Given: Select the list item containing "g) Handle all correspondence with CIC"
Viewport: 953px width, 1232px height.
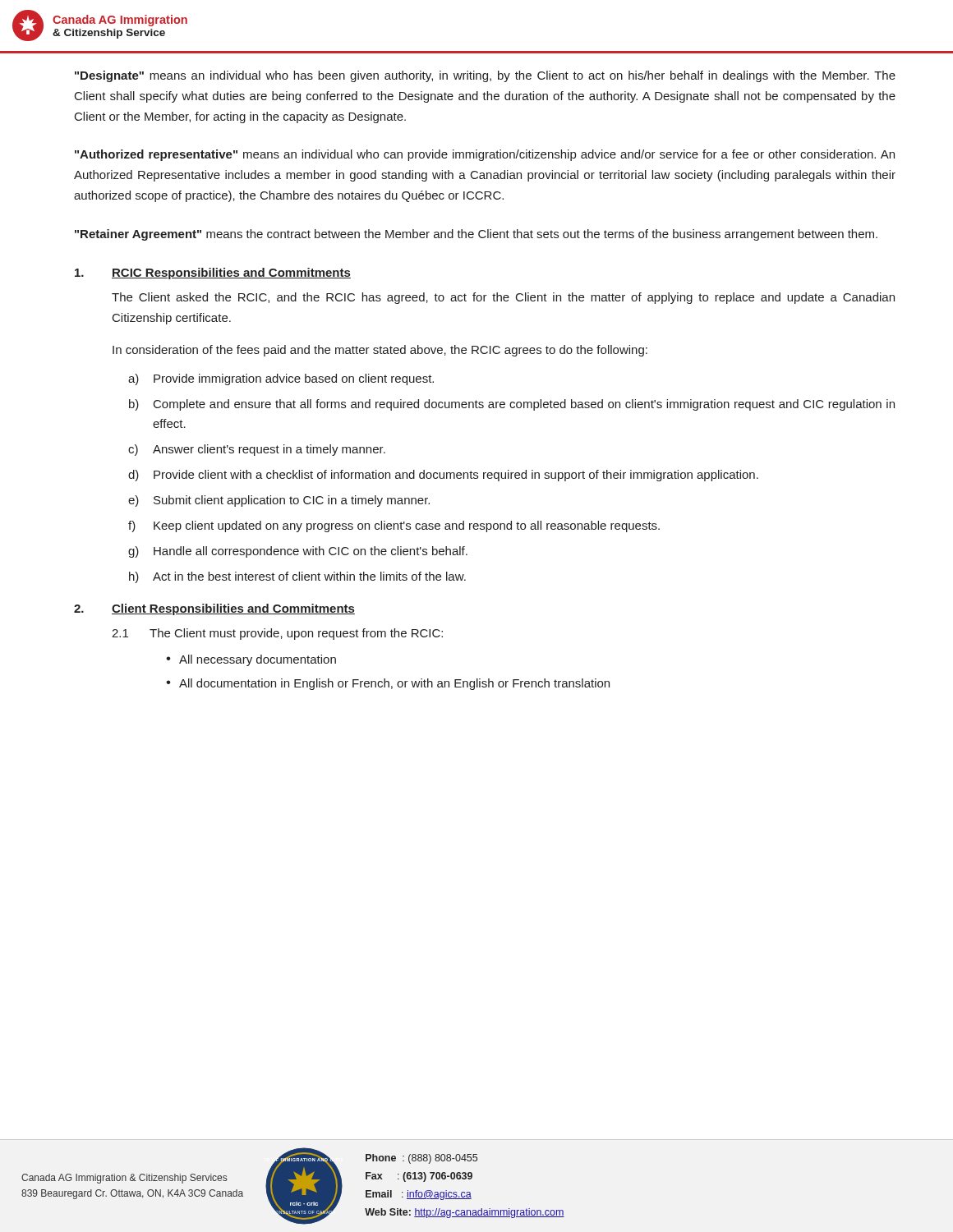Looking at the screenshot, I should tap(298, 551).
